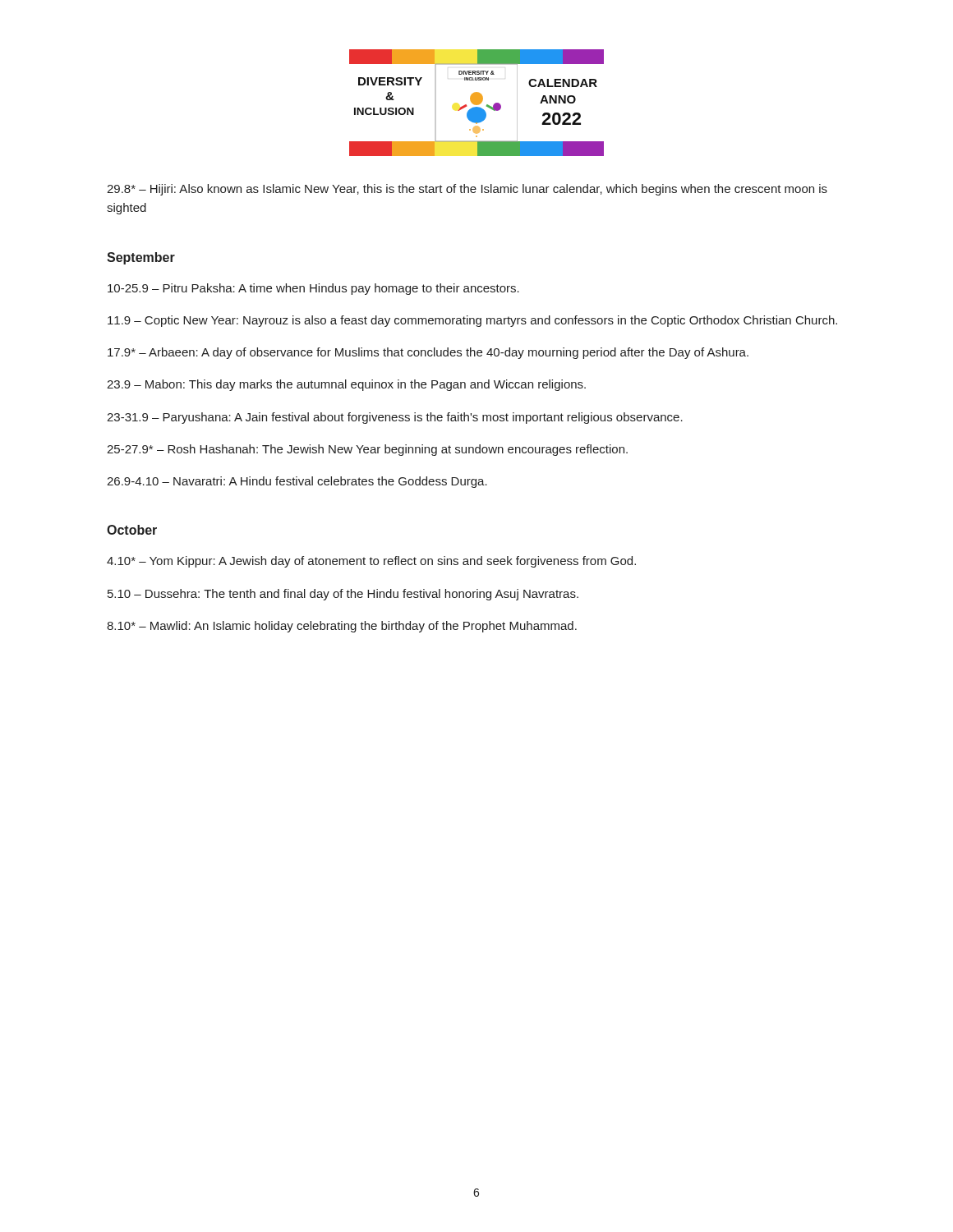Point to the region starting "23-31.9 – Paryushana:"

(395, 416)
